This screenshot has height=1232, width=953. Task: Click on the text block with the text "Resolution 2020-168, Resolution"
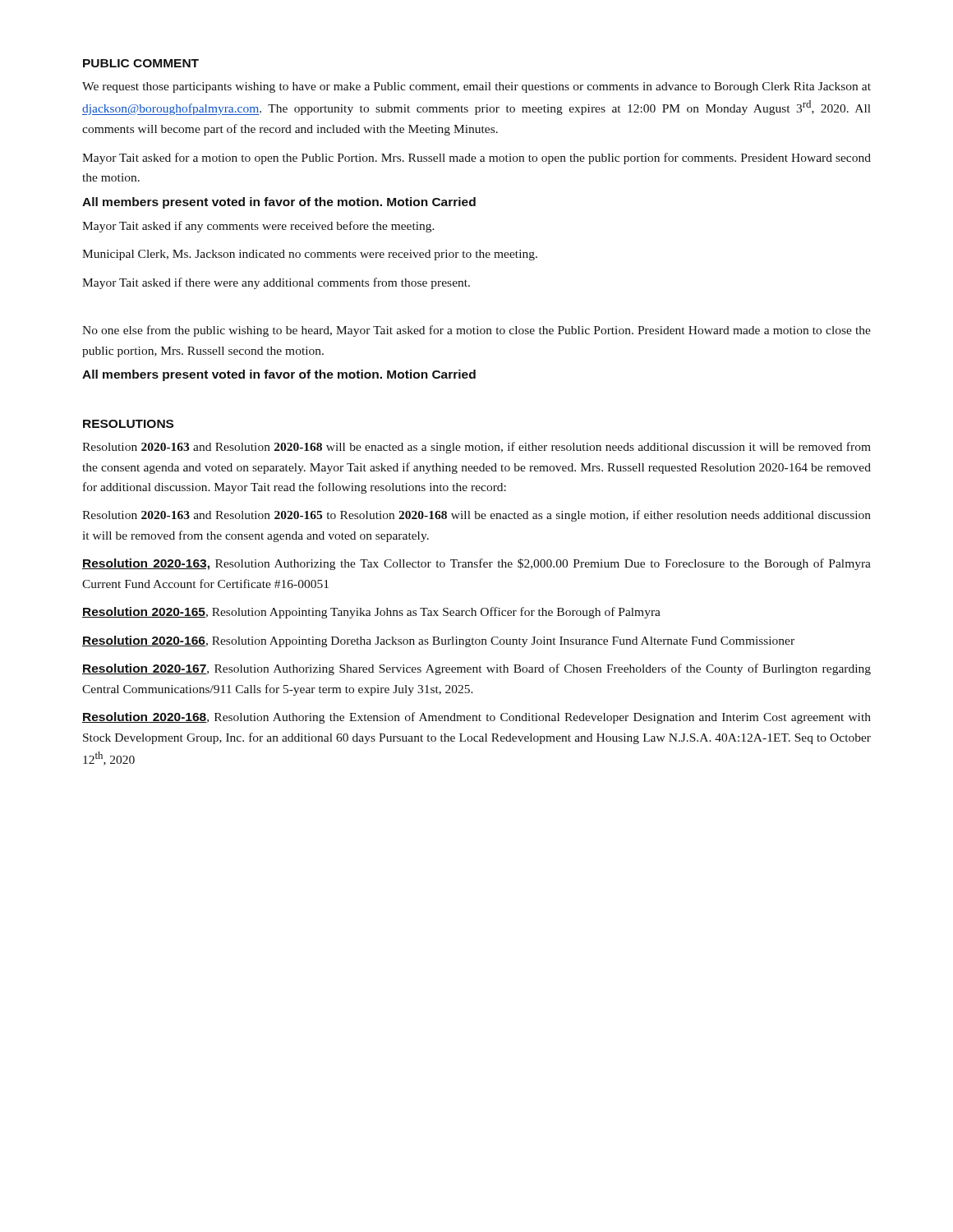(x=476, y=738)
